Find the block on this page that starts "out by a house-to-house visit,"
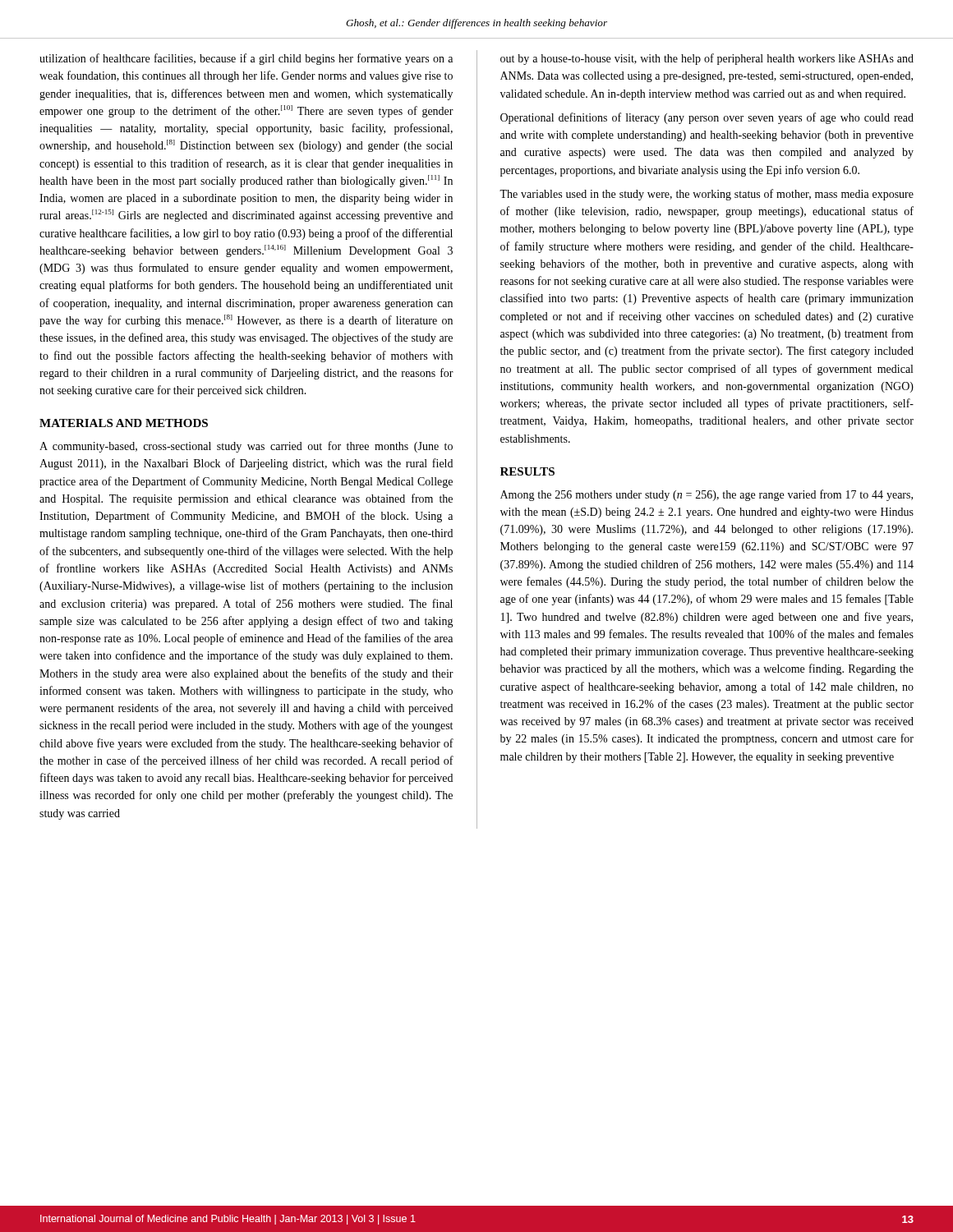The width and height of the screenshot is (953, 1232). click(707, 249)
